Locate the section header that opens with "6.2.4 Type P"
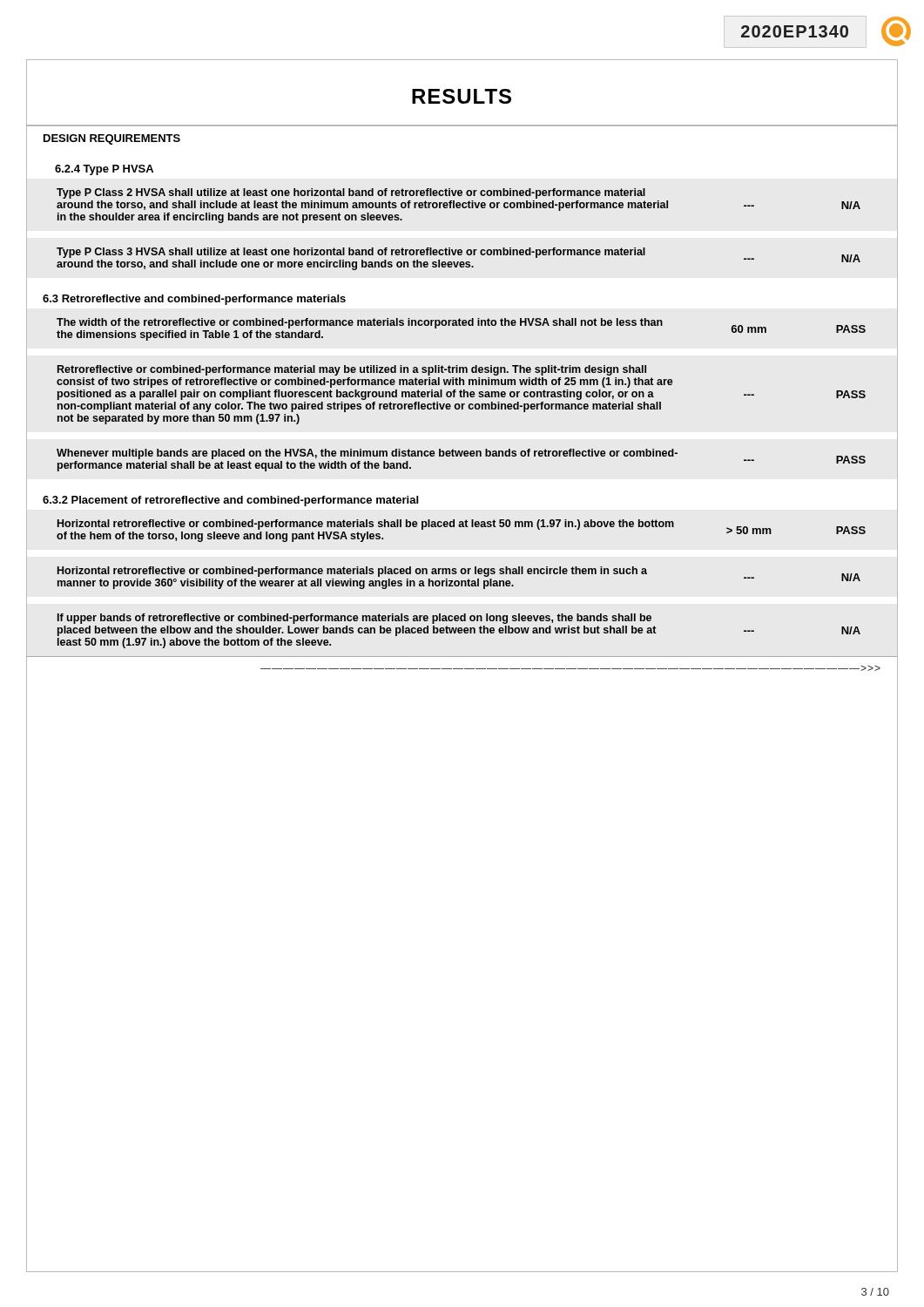 [x=104, y=169]
